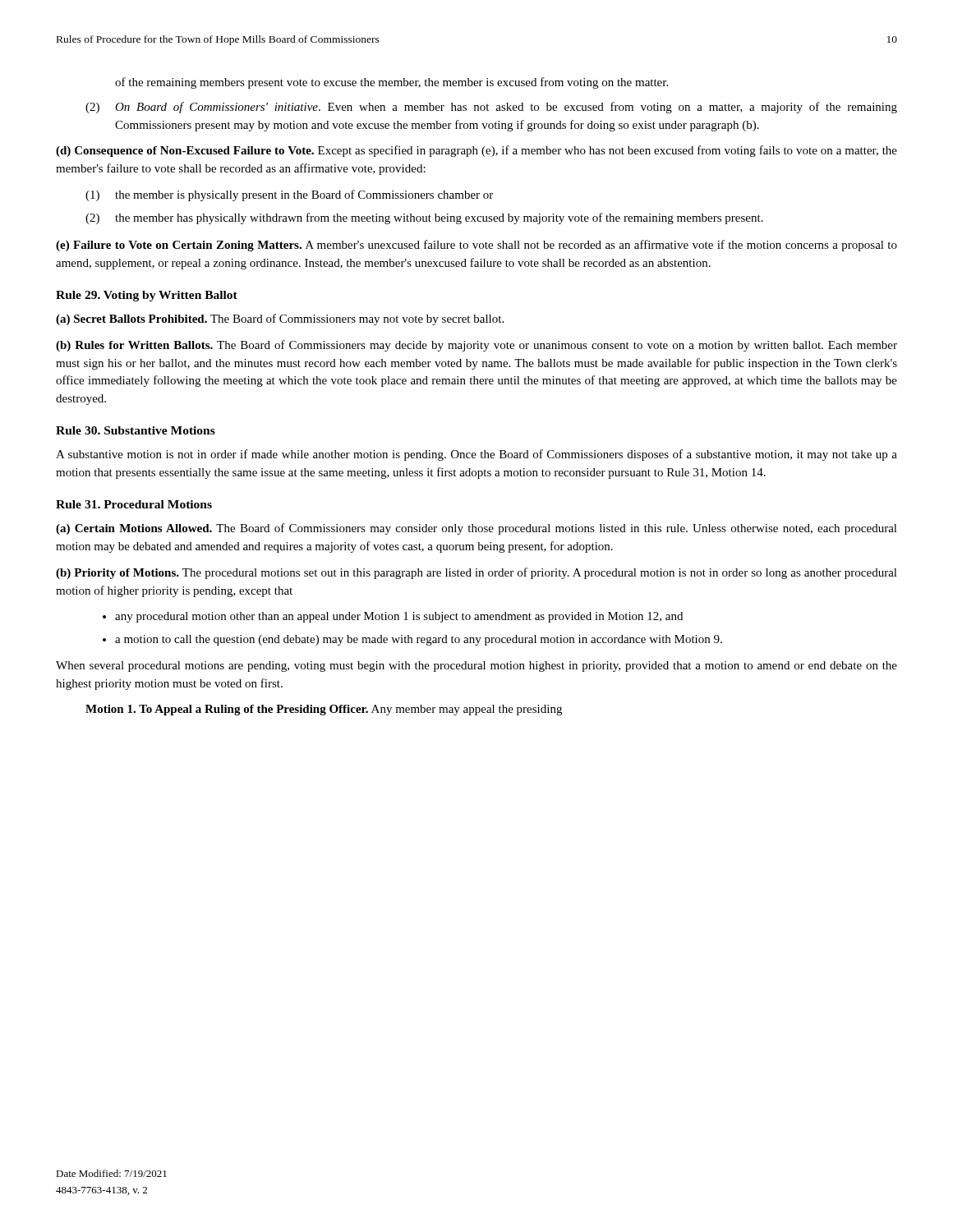
Task: Click on the list item with the text "(2) On Board of Commissioners'"
Action: [491, 116]
